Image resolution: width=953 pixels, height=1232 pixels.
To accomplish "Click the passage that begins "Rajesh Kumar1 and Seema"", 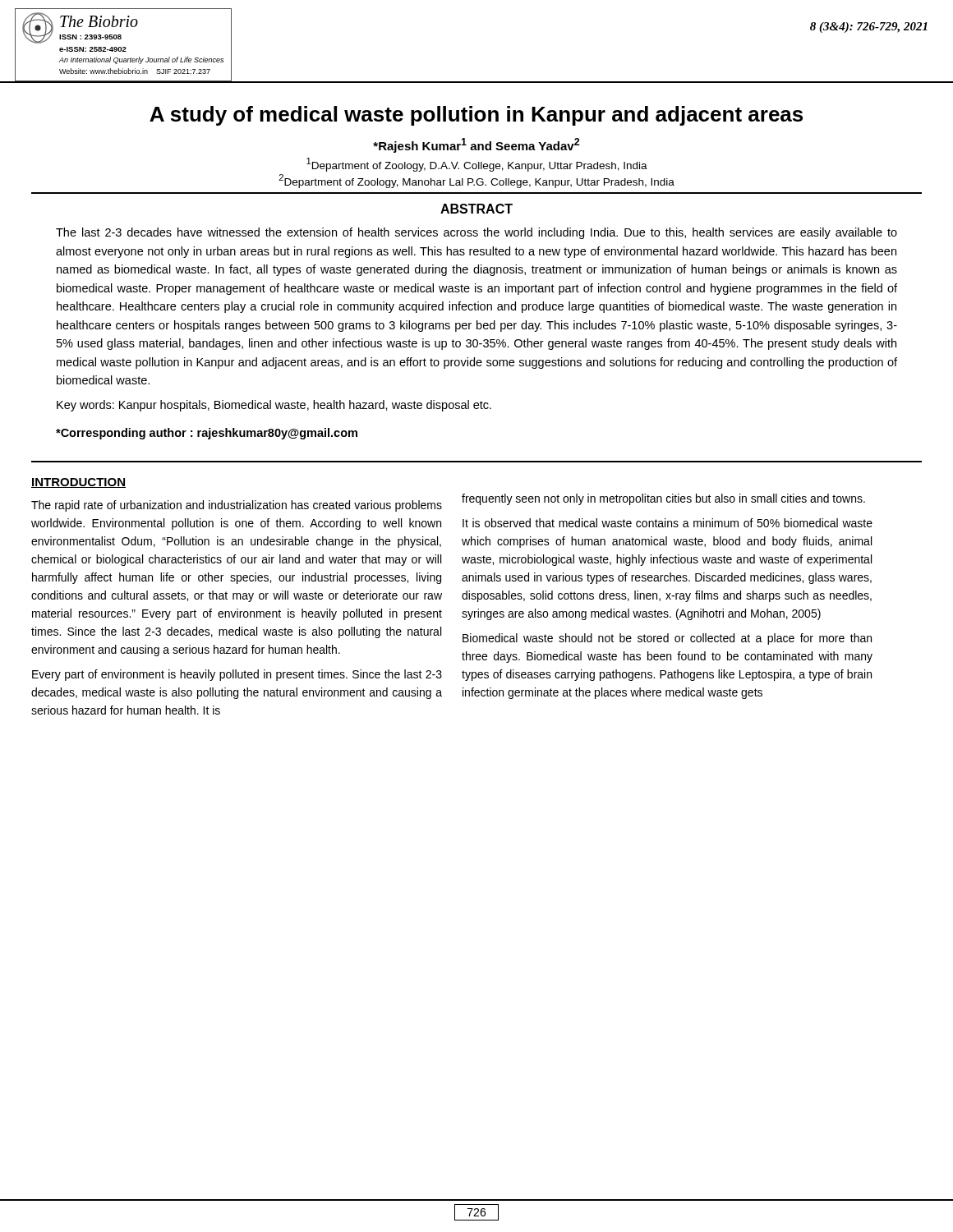I will (x=476, y=162).
